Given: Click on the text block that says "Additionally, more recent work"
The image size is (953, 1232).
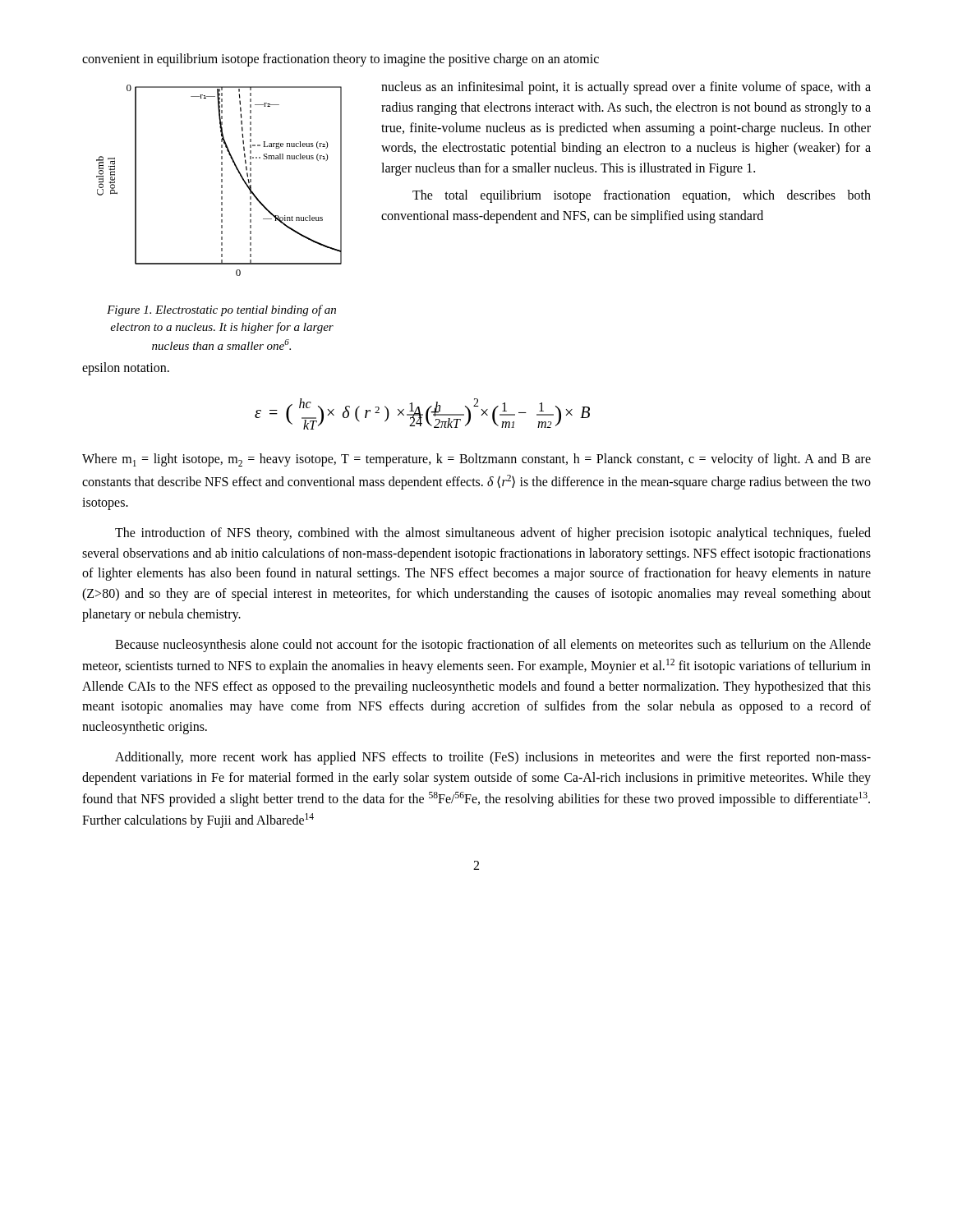Looking at the screenshot, I should (476, 789).
